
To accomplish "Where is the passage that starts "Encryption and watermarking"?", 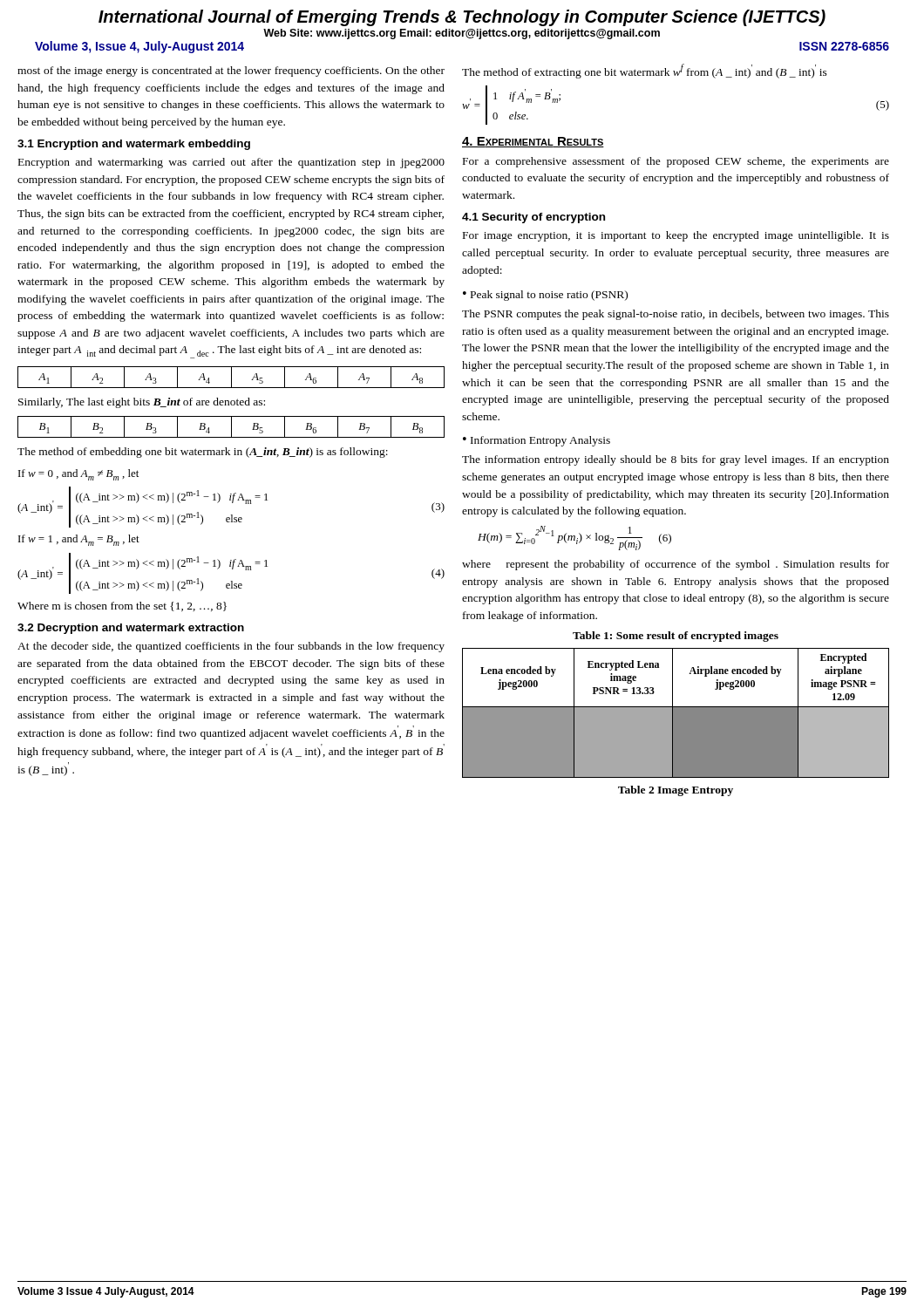I will pos(231,257).
